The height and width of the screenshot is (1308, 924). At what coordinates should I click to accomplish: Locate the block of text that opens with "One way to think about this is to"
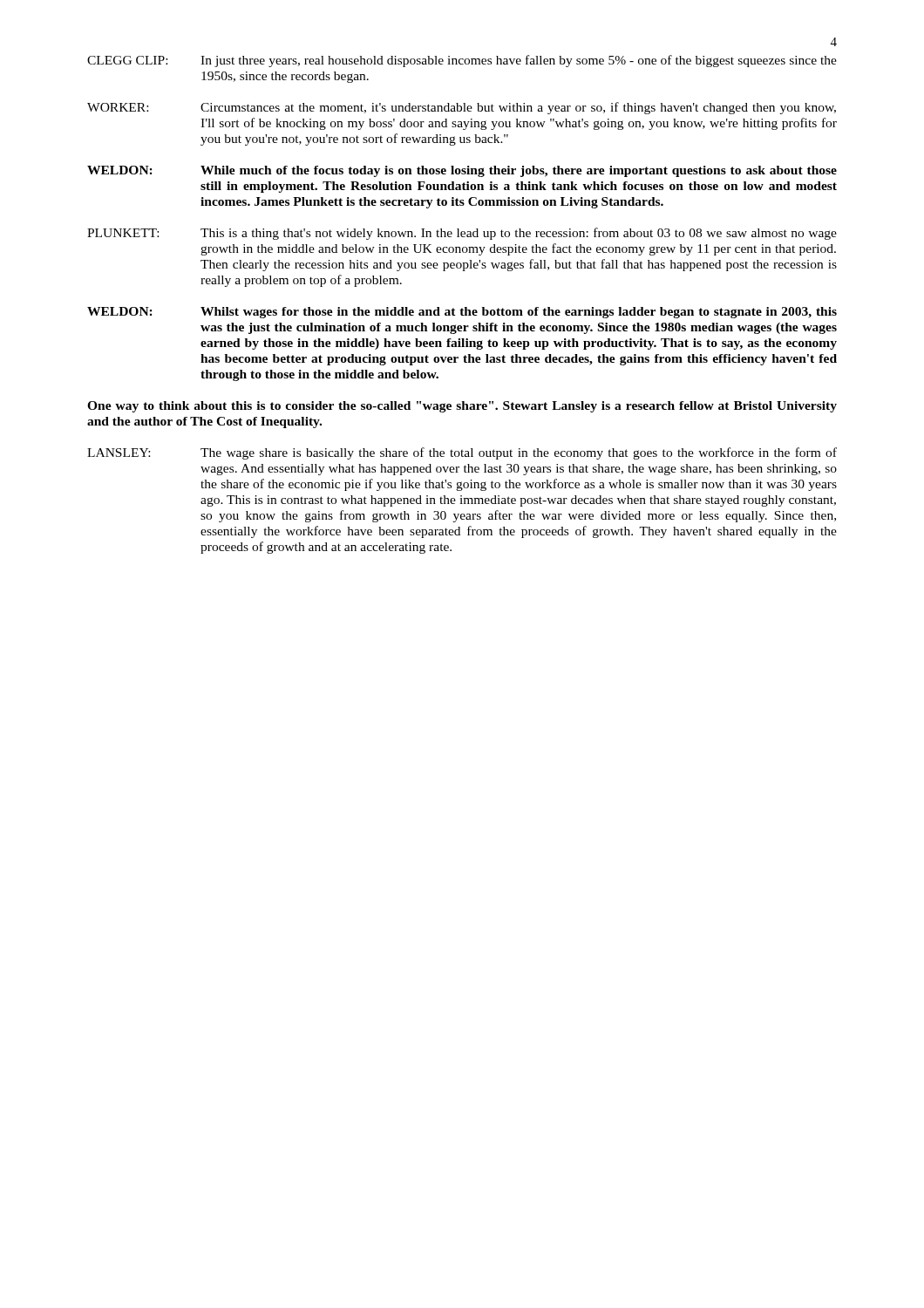tap(462, 413)
